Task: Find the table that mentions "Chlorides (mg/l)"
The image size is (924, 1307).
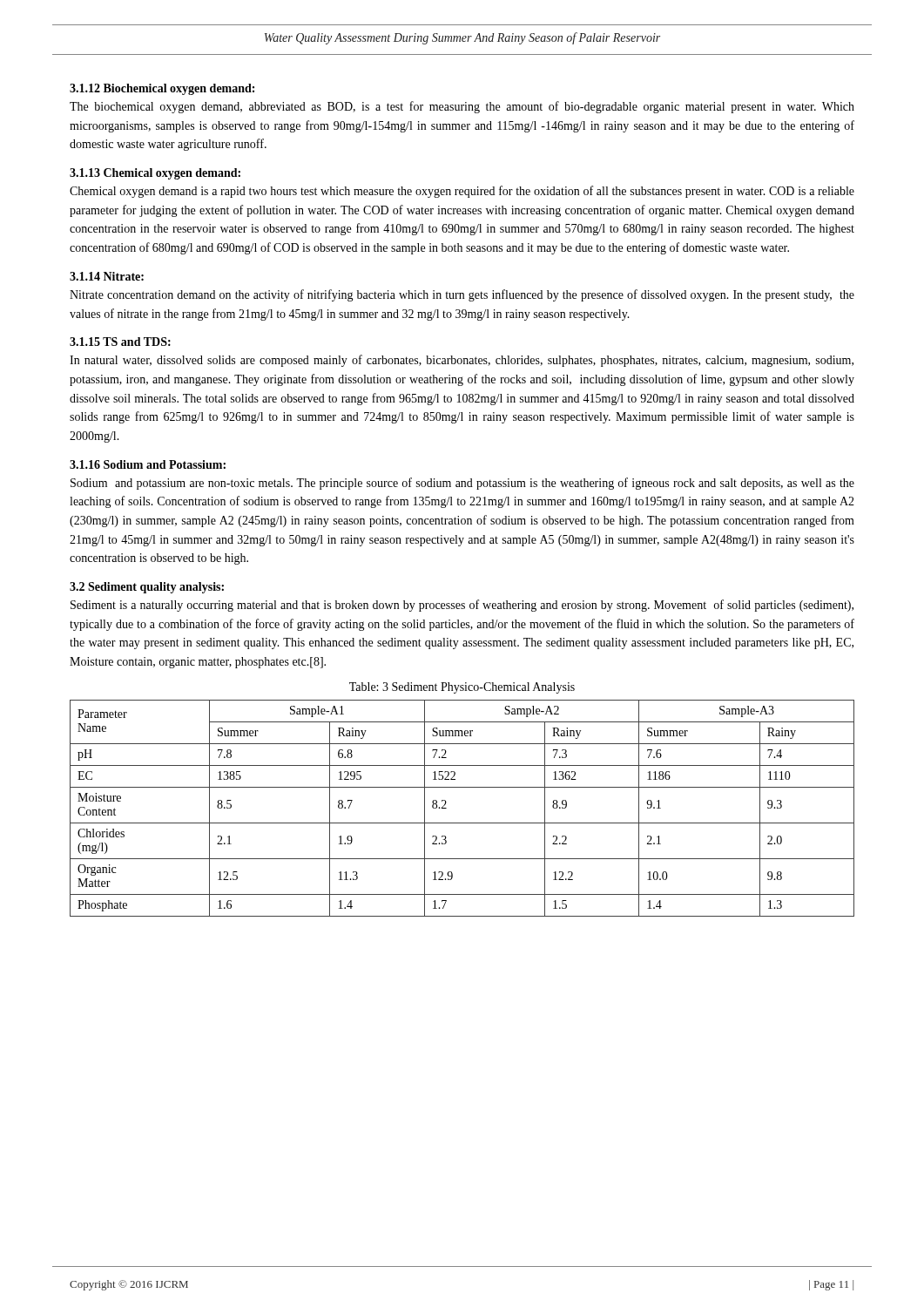Action: point(462,808)
